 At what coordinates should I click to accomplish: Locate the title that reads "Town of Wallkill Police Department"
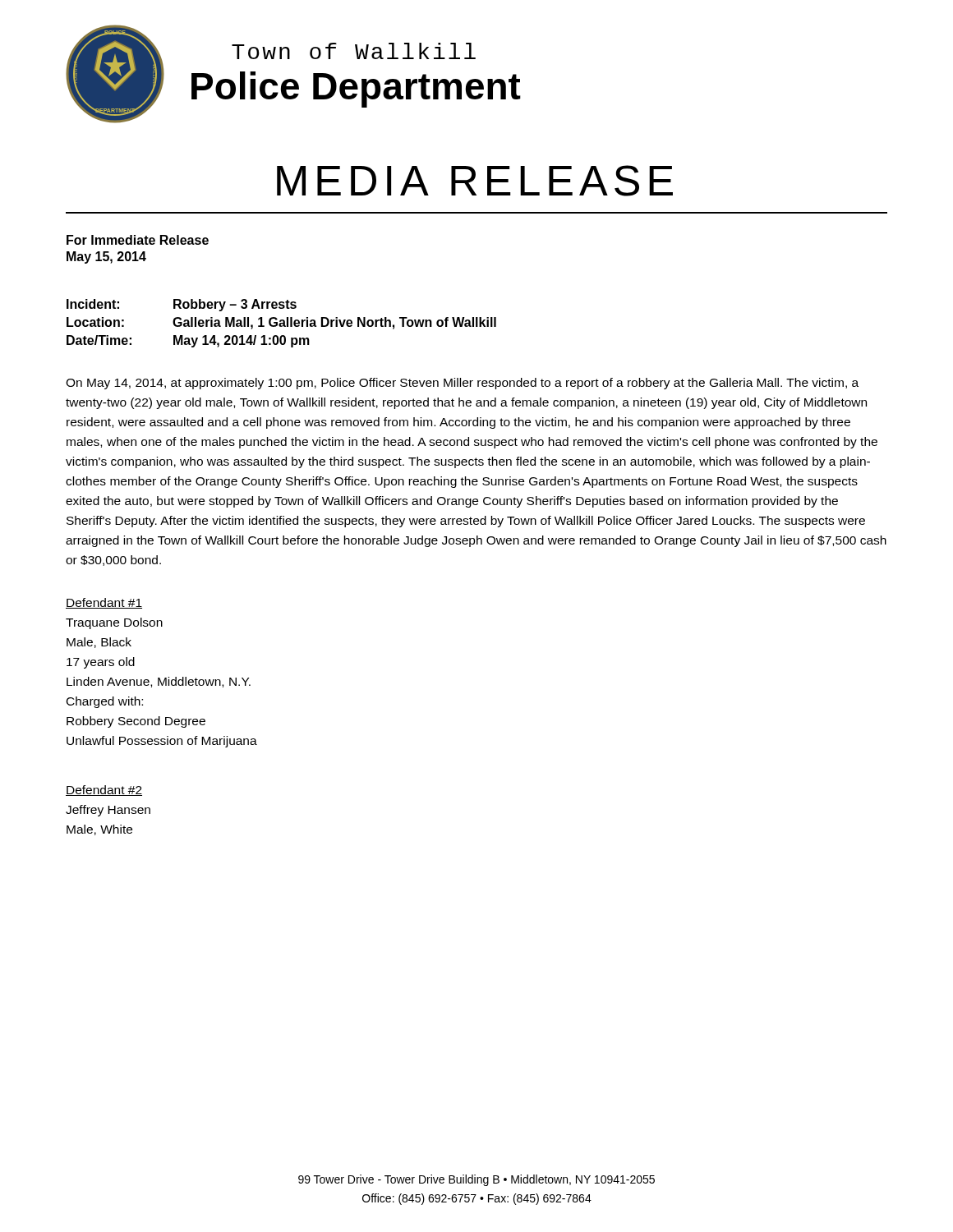(355, 74)
